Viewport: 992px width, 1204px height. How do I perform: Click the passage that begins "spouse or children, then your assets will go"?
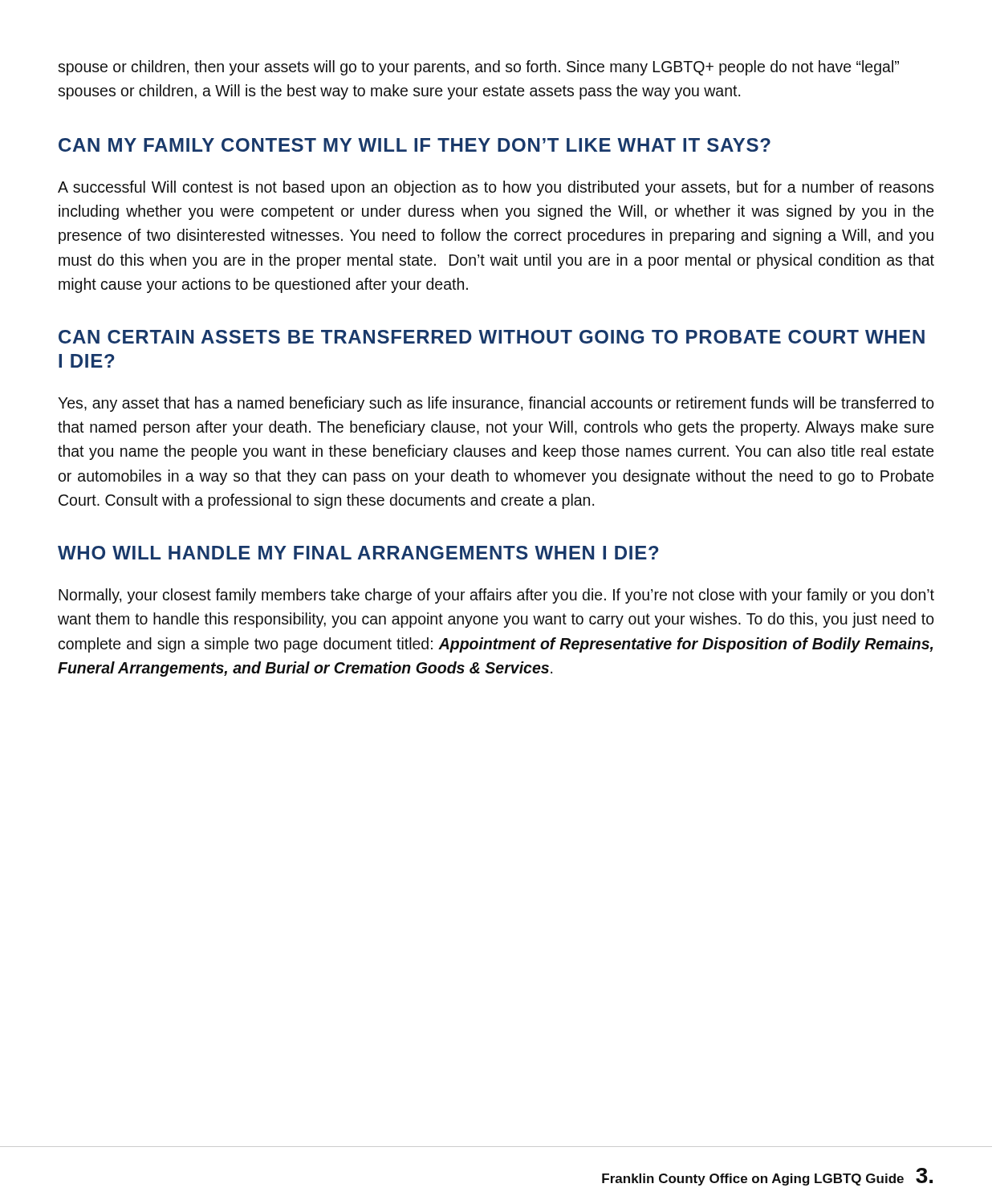point(496,78)
